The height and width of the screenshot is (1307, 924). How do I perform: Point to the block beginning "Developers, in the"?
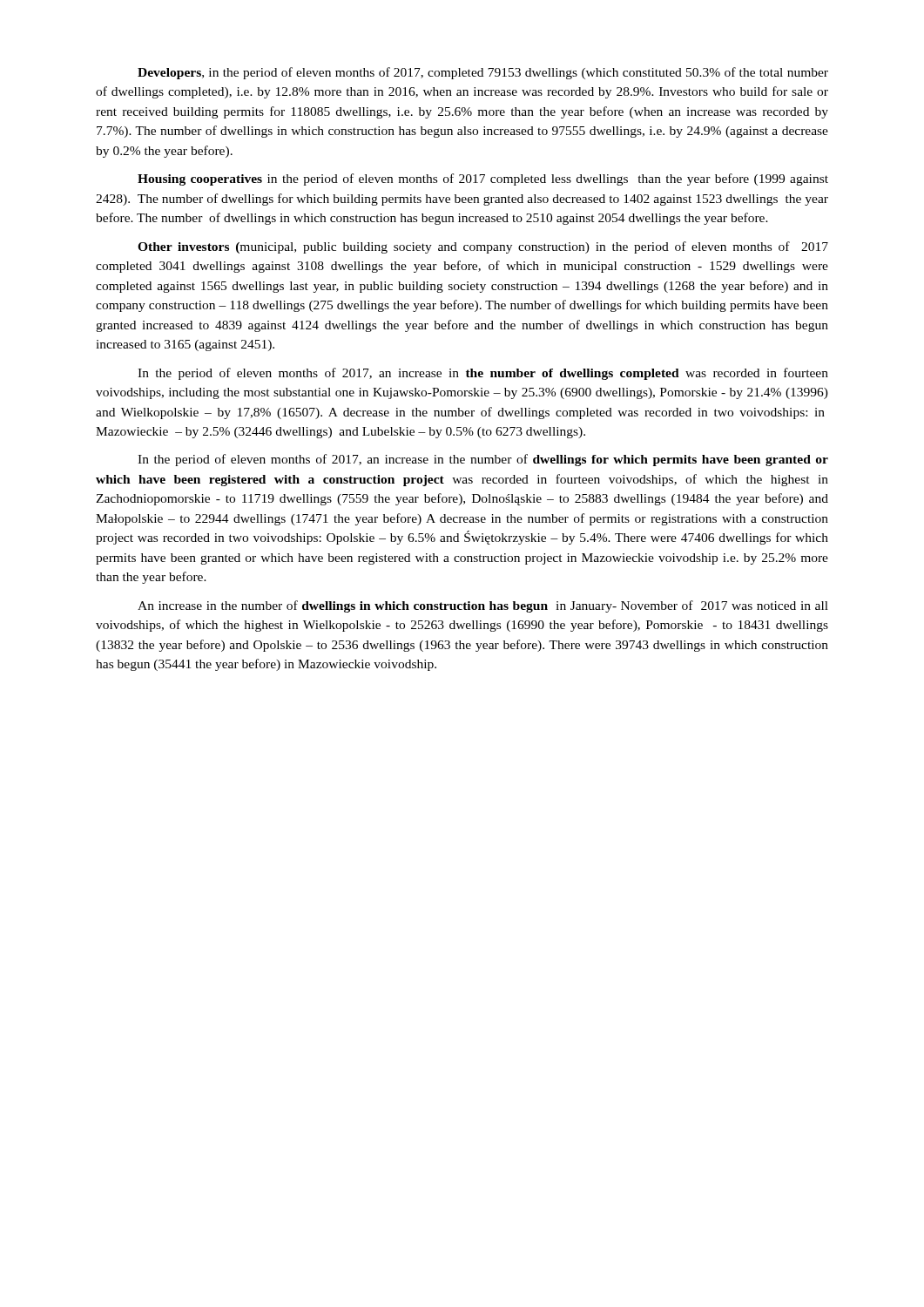click(x=462, y=112)
